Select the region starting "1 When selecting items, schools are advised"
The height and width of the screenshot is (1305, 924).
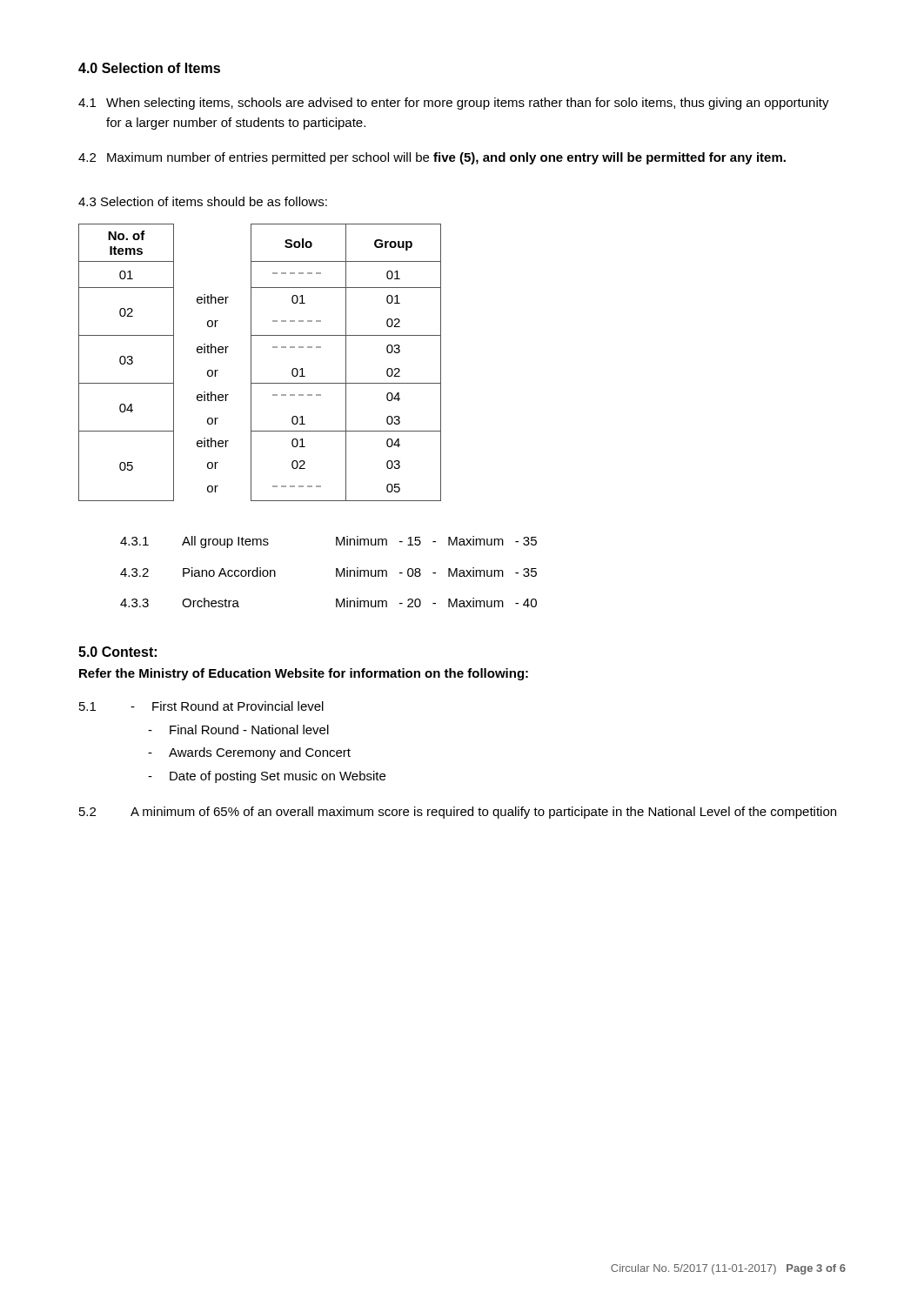click(x=462, y=112)
